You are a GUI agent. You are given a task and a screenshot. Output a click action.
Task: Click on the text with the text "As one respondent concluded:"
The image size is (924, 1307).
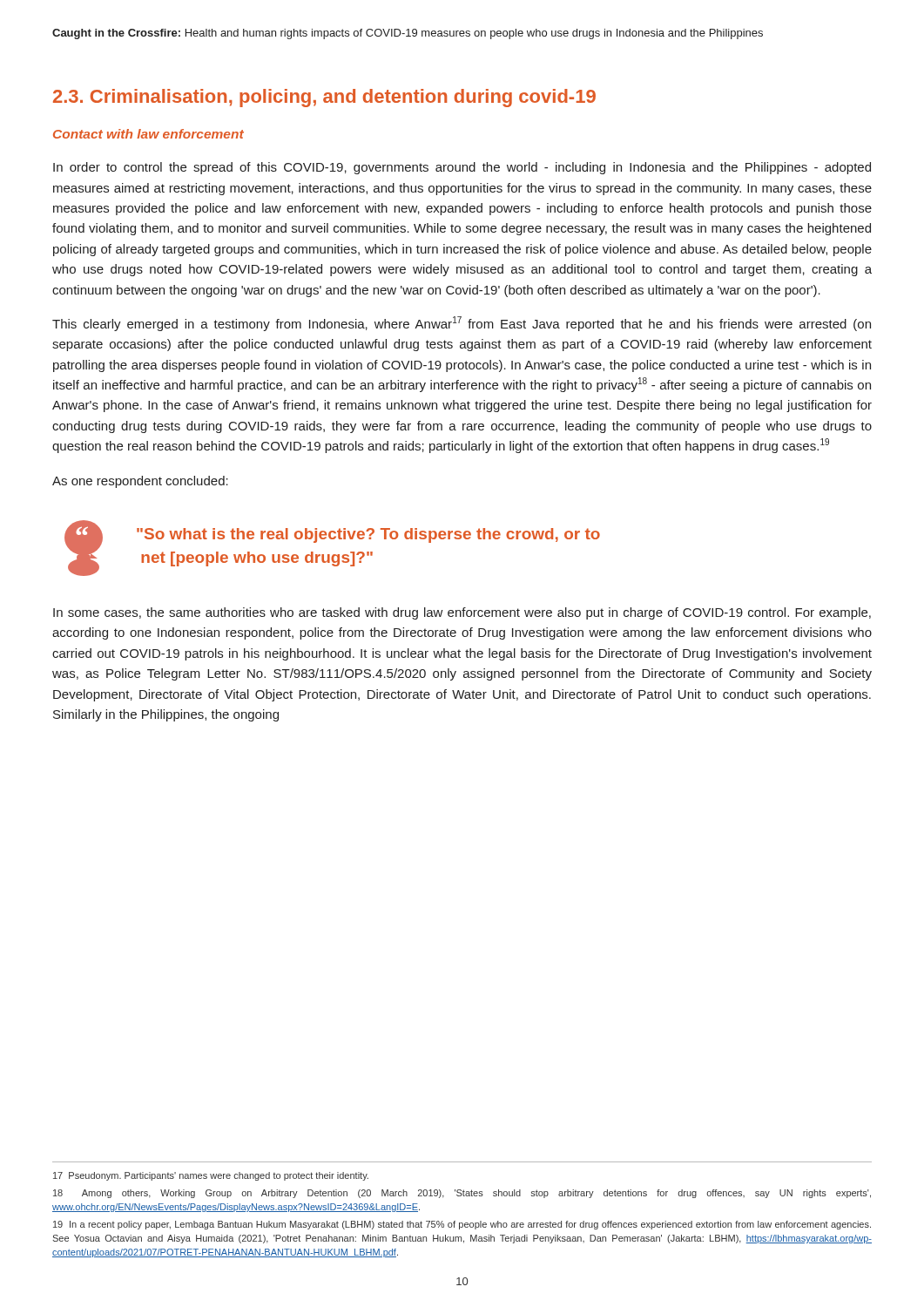[x=140, y=482]
